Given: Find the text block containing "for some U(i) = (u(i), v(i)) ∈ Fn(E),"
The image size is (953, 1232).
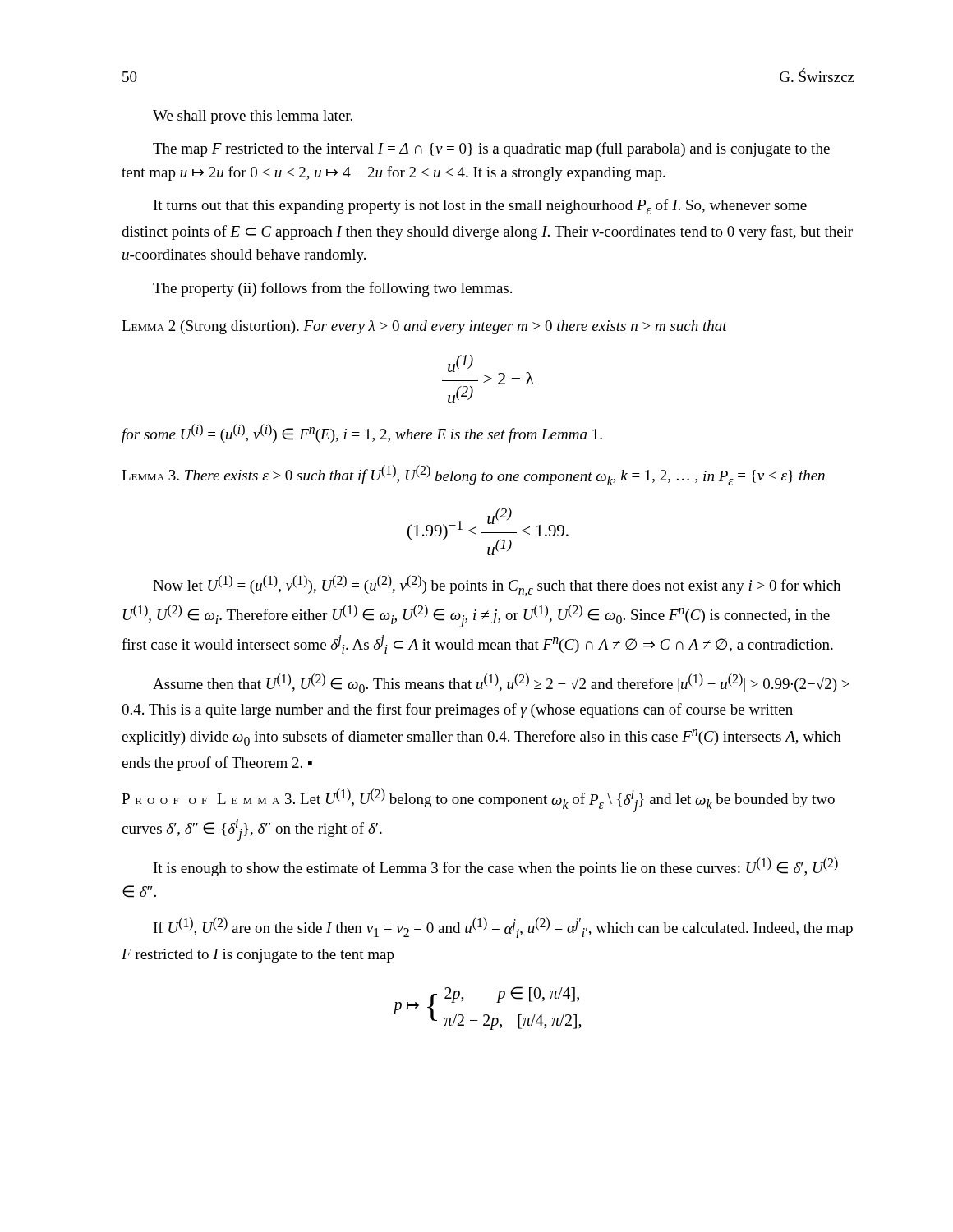Looking at the screenshot, I should [488, 433].
